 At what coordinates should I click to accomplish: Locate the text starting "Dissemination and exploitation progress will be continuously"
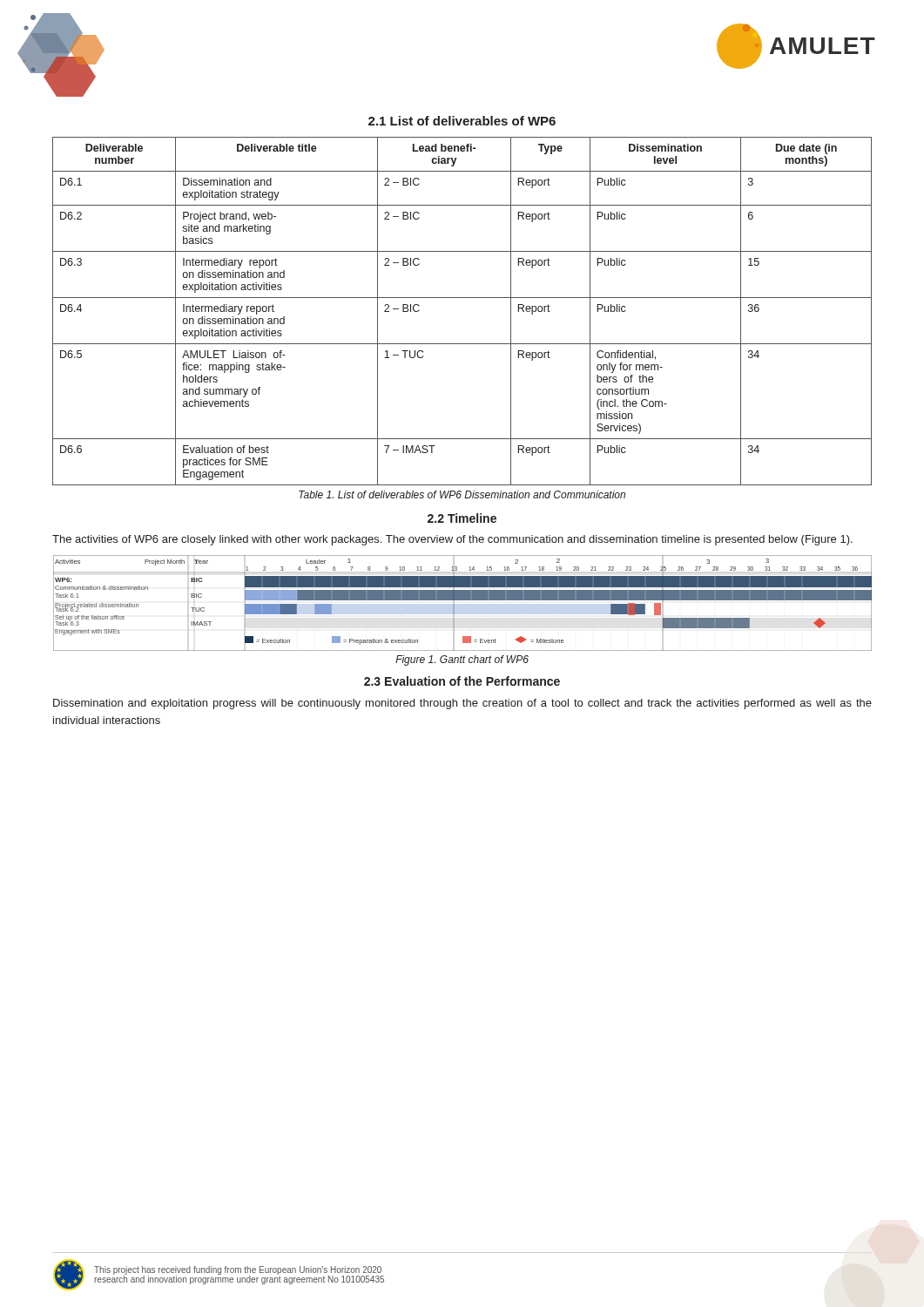click(x=462, y=712)
